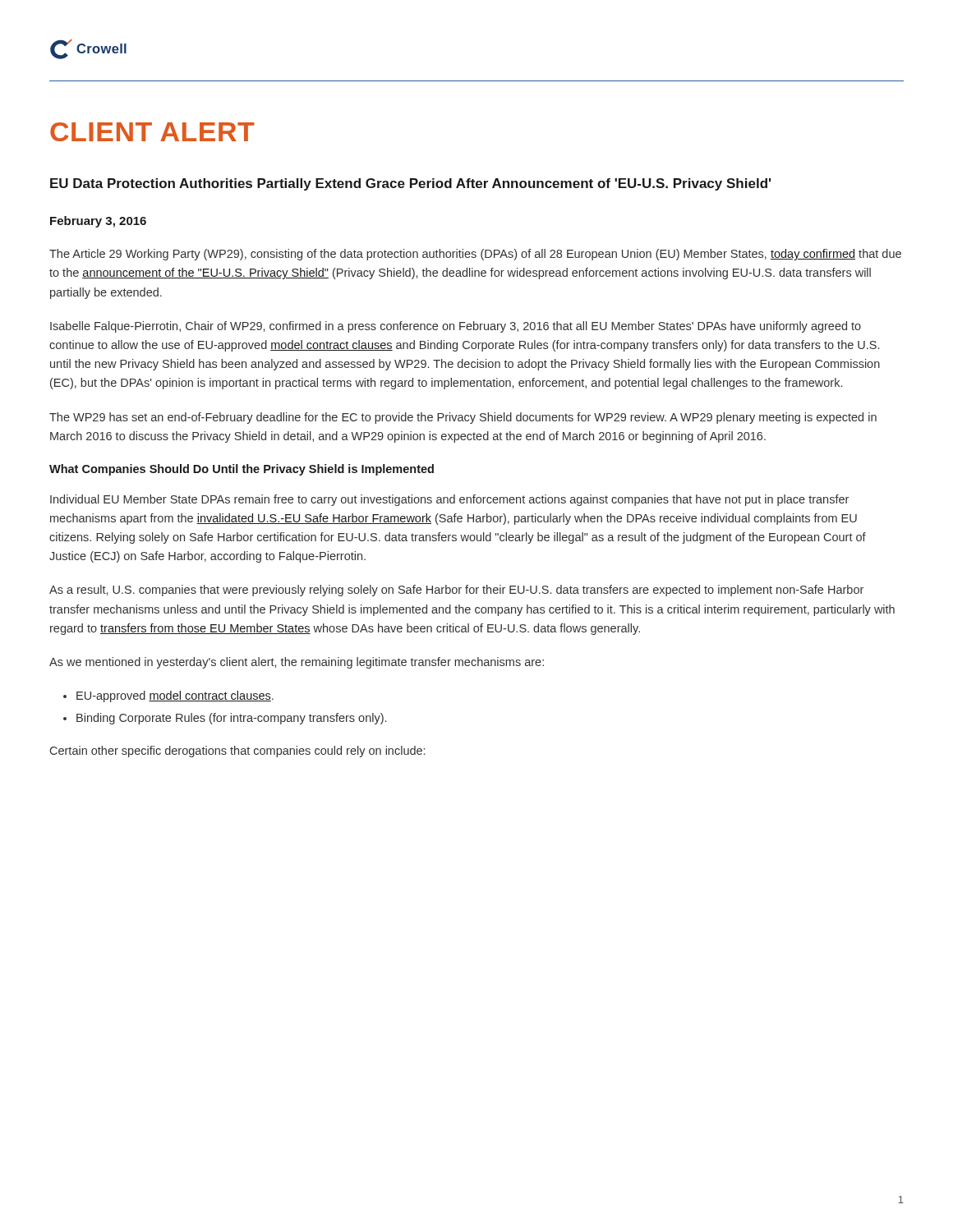Select the region starting "What Companies Should Do Until the Privacy Shield"
Image resolution: width=953 pixels, height=1232 pixels.
242,469
